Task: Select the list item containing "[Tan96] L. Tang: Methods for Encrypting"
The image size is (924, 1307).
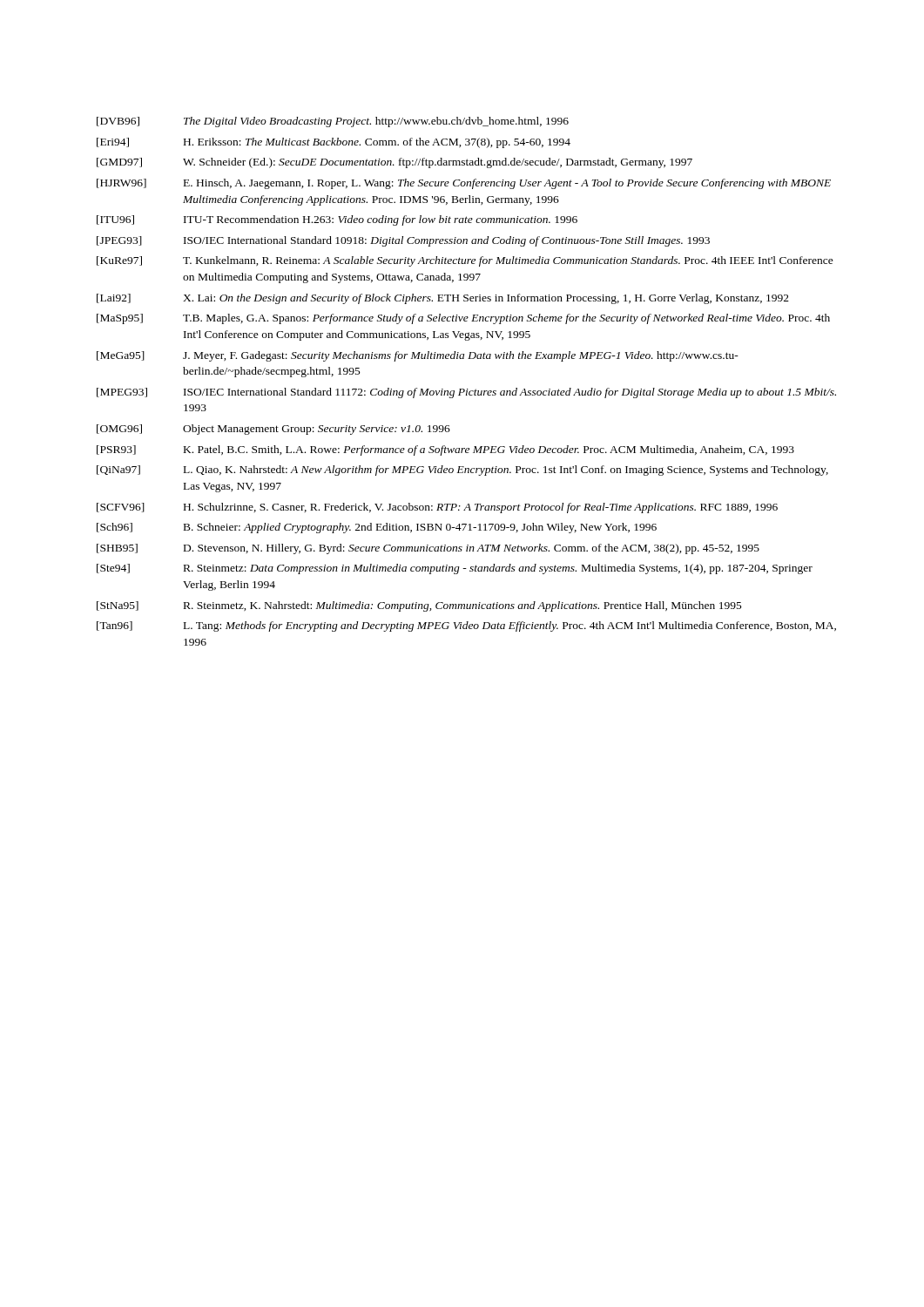Action: click(471, 634)
